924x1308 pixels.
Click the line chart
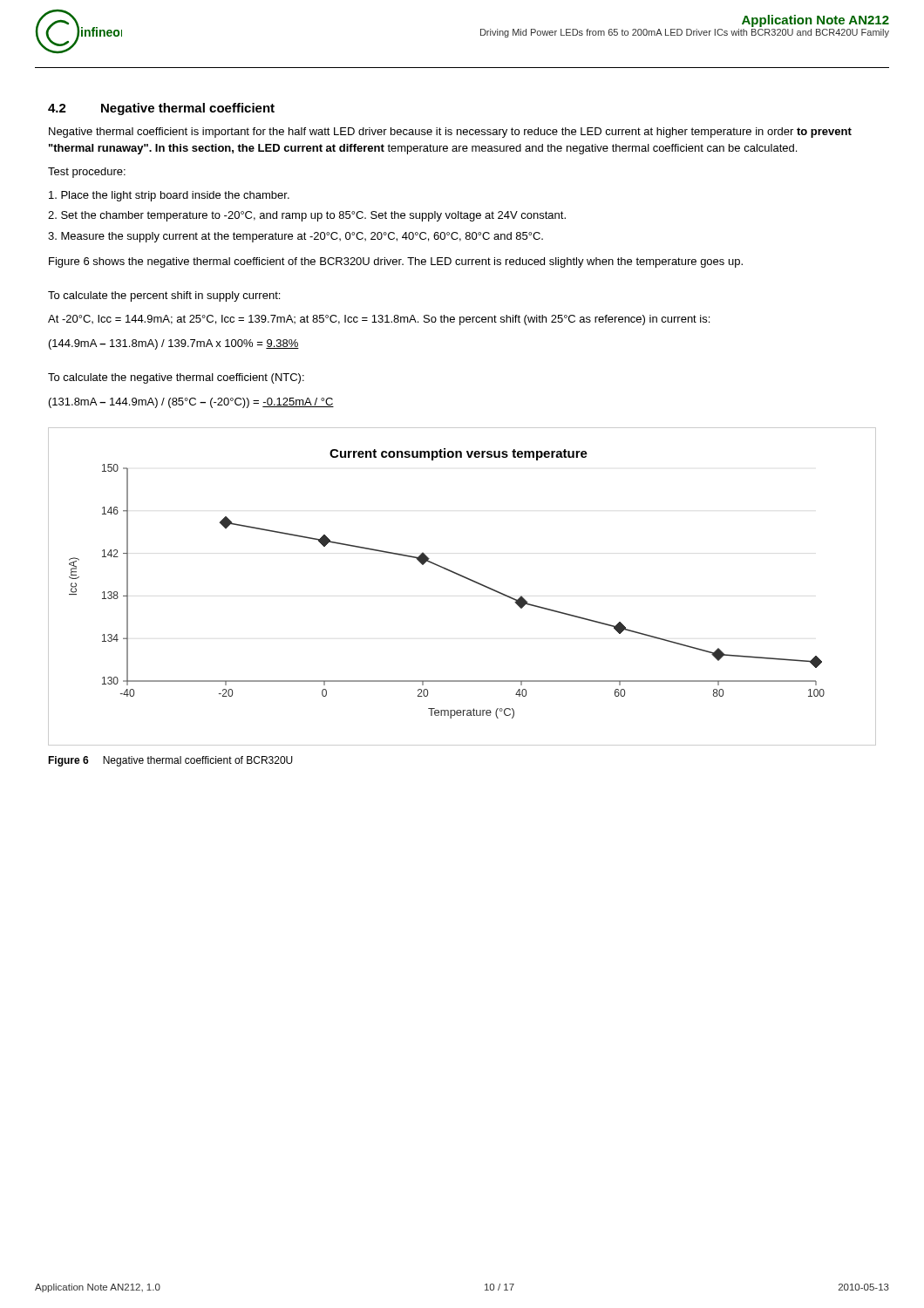tap(462, 586)
